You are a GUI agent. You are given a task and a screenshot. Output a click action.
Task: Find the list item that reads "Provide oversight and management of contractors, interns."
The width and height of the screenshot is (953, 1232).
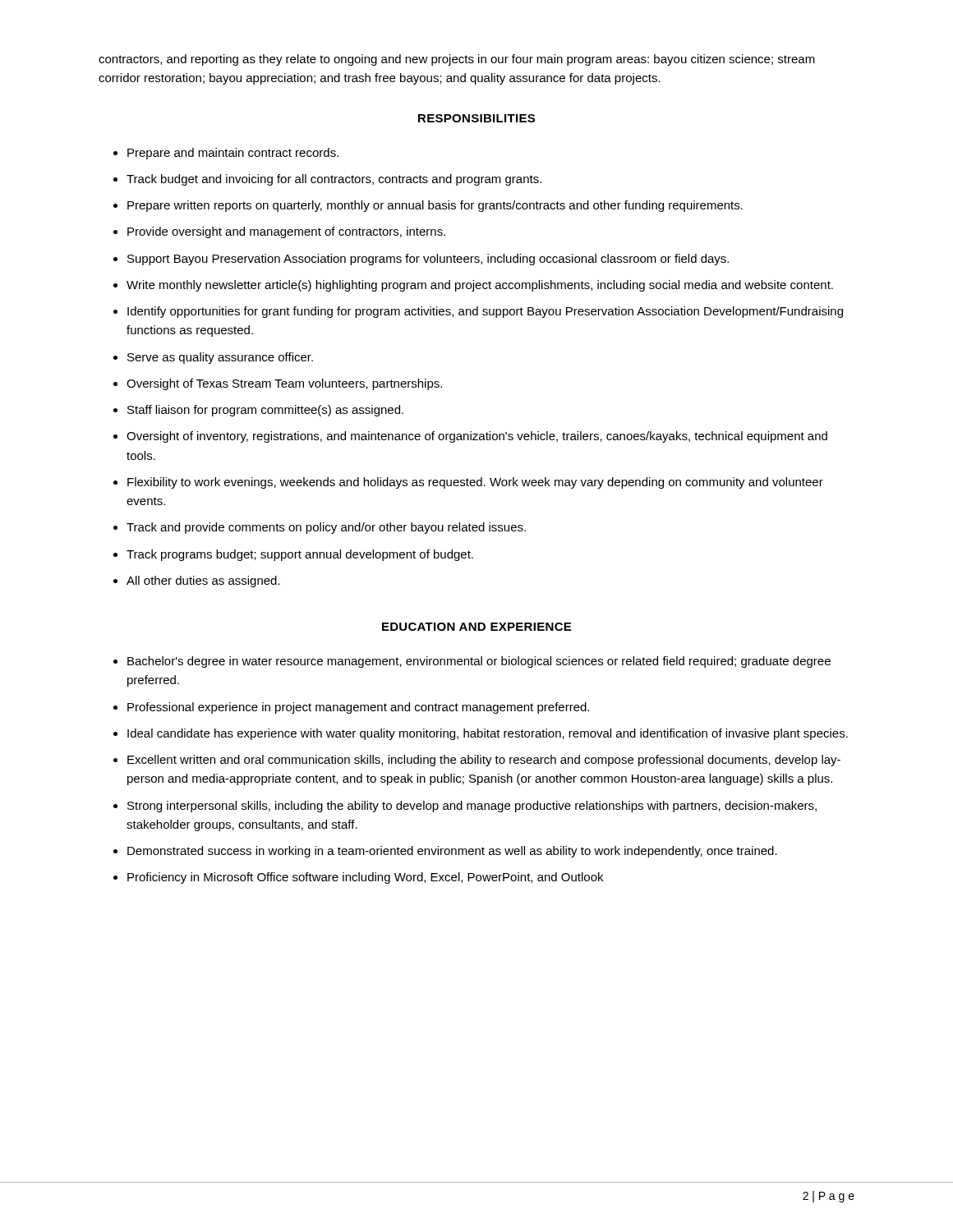pos(286,231)
